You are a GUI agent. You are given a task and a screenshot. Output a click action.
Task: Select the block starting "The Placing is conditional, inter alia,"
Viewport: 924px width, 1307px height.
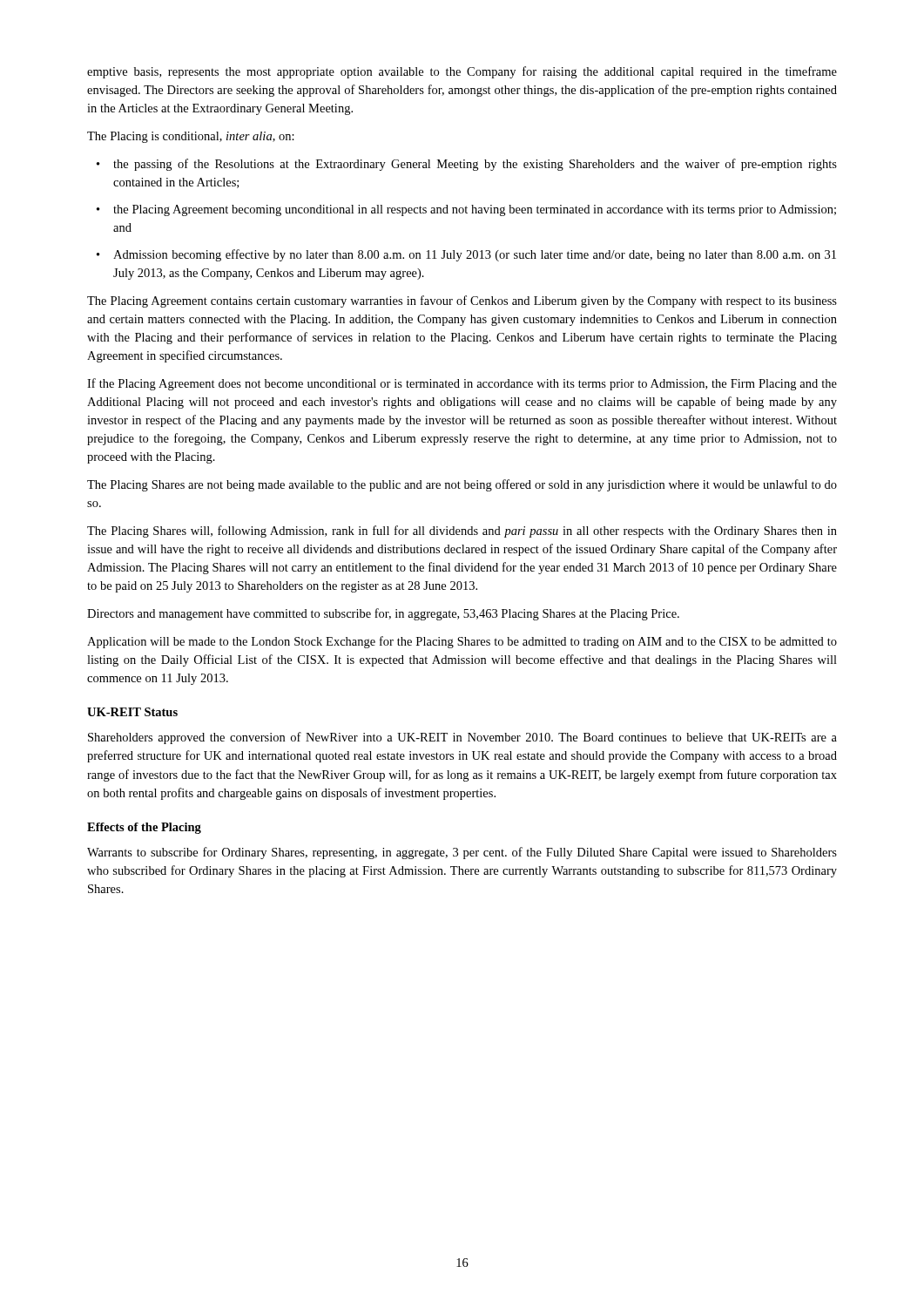click(191, 137)
